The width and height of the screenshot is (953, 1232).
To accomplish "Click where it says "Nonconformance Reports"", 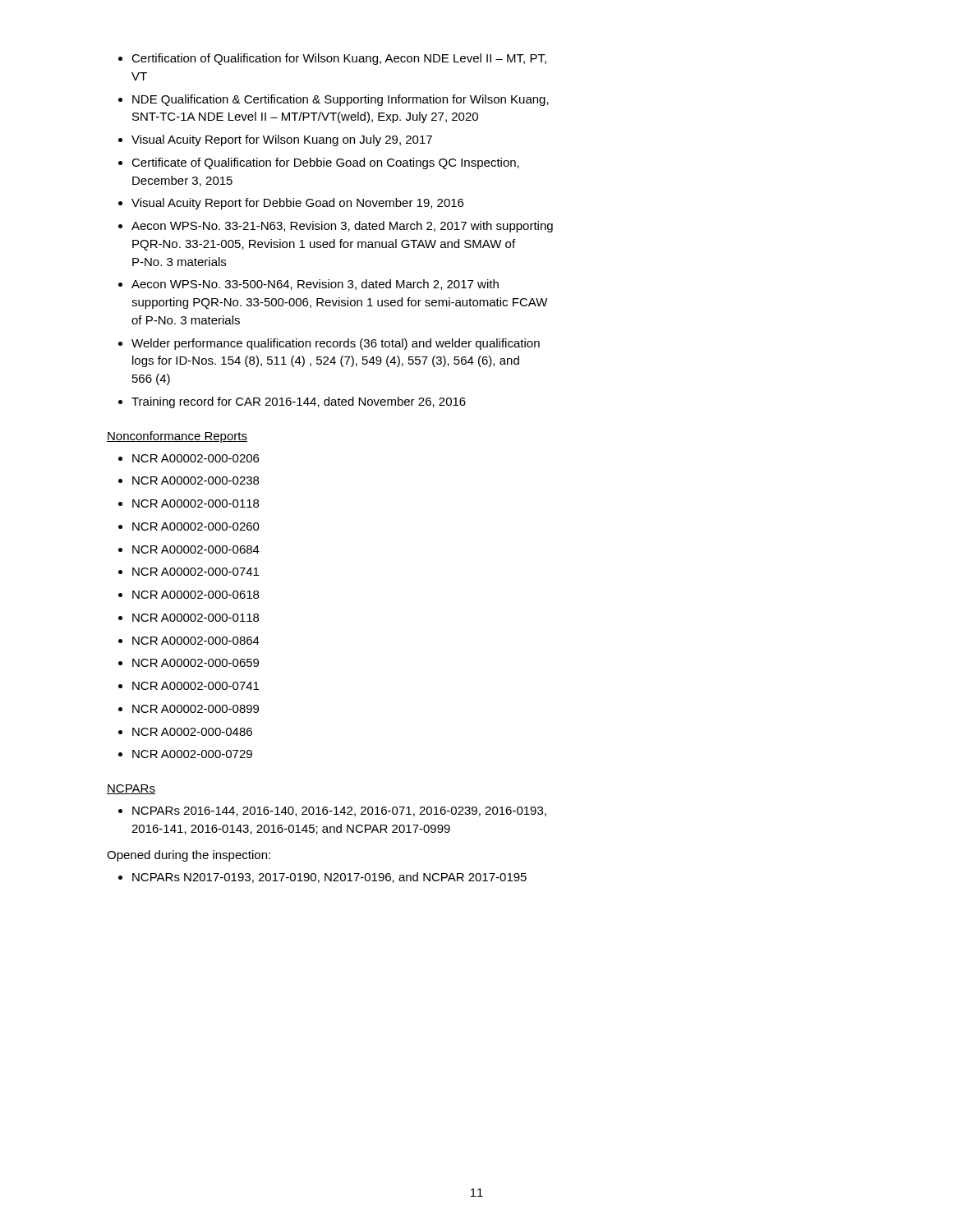I will pyautogui.click(x=177, y=435).
